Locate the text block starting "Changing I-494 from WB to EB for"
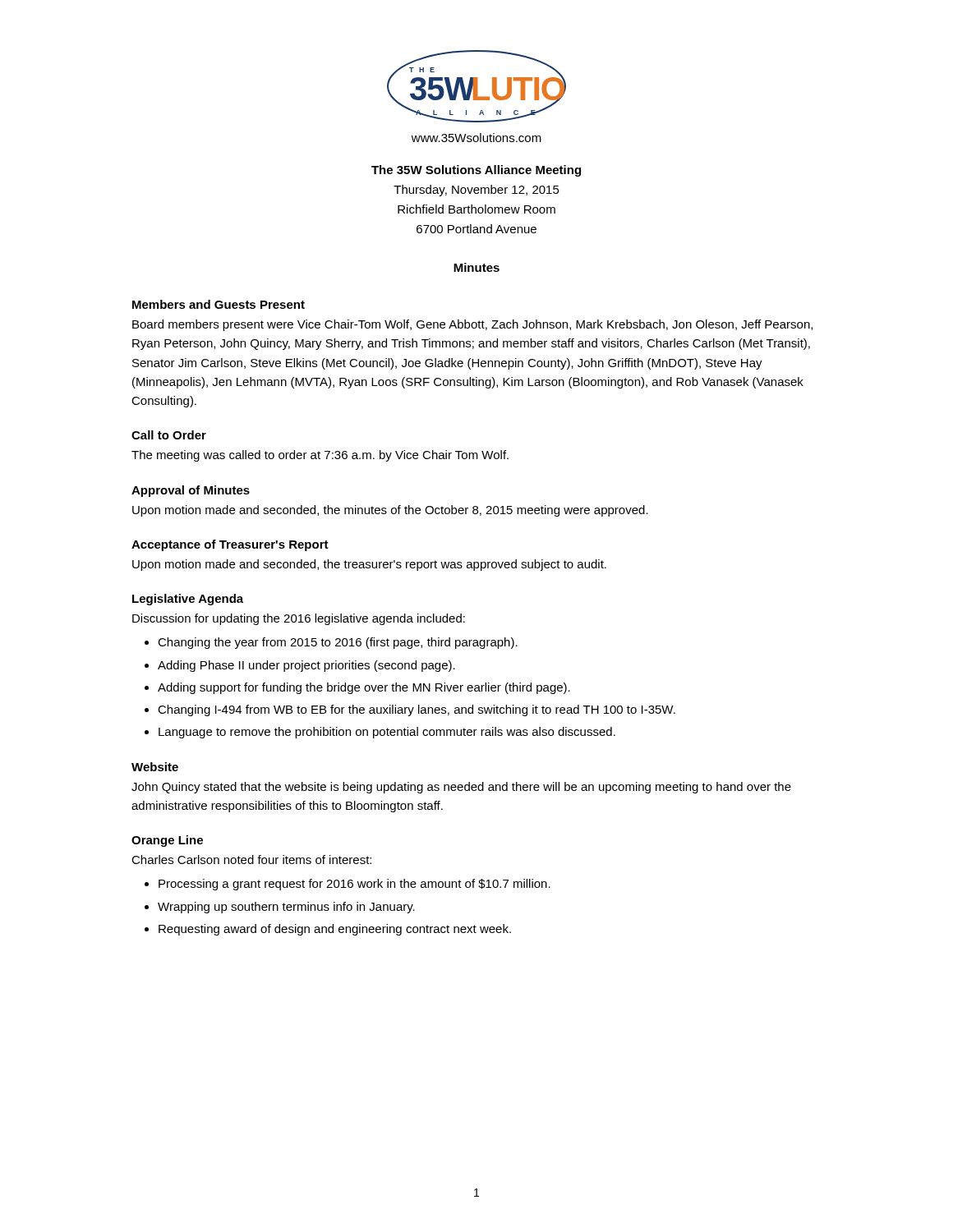Viewport: 953px width, 1232px height. pos(417,709)
